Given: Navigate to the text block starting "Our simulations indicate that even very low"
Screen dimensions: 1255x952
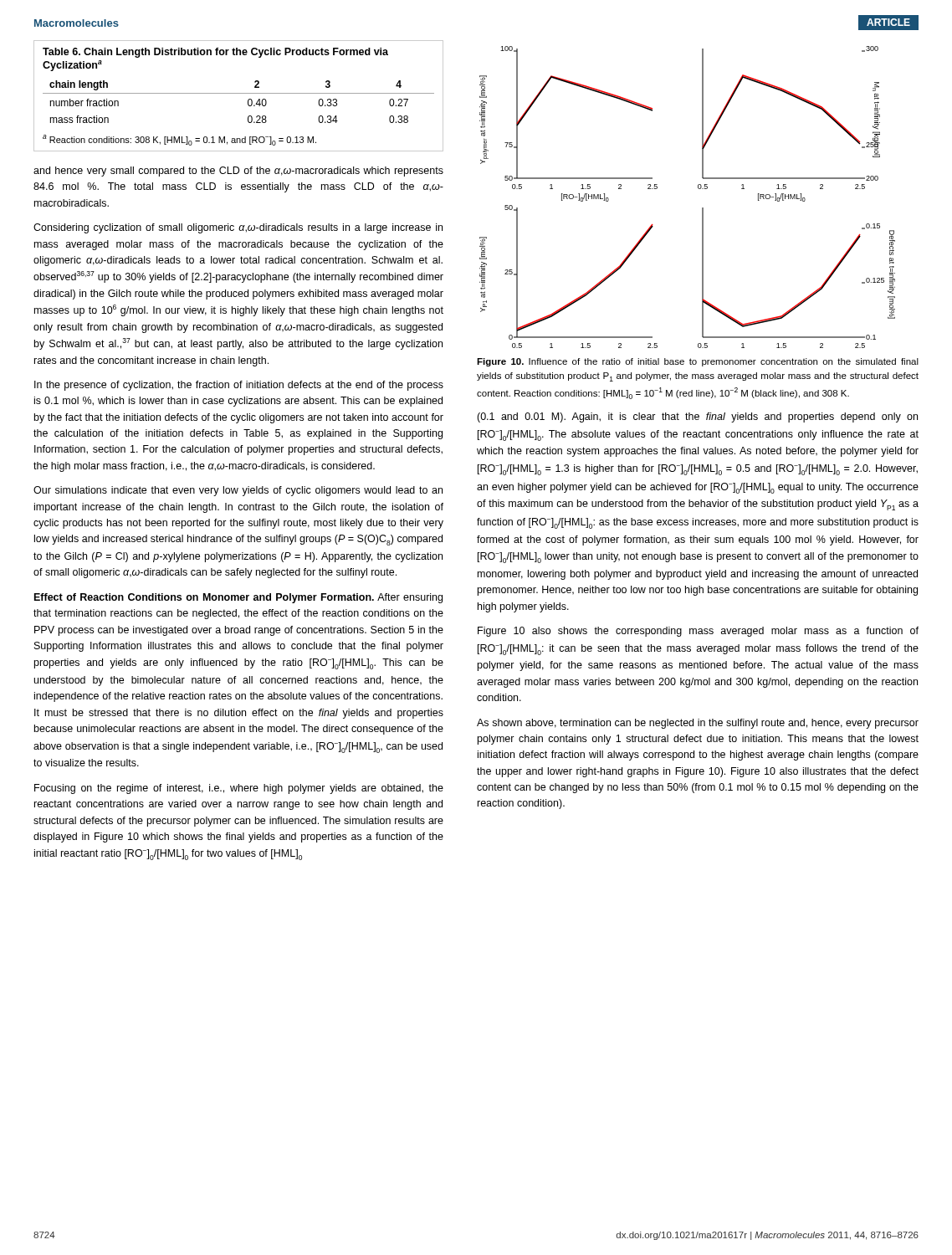Looking at the screenshot, I should (x=238, y=531).
